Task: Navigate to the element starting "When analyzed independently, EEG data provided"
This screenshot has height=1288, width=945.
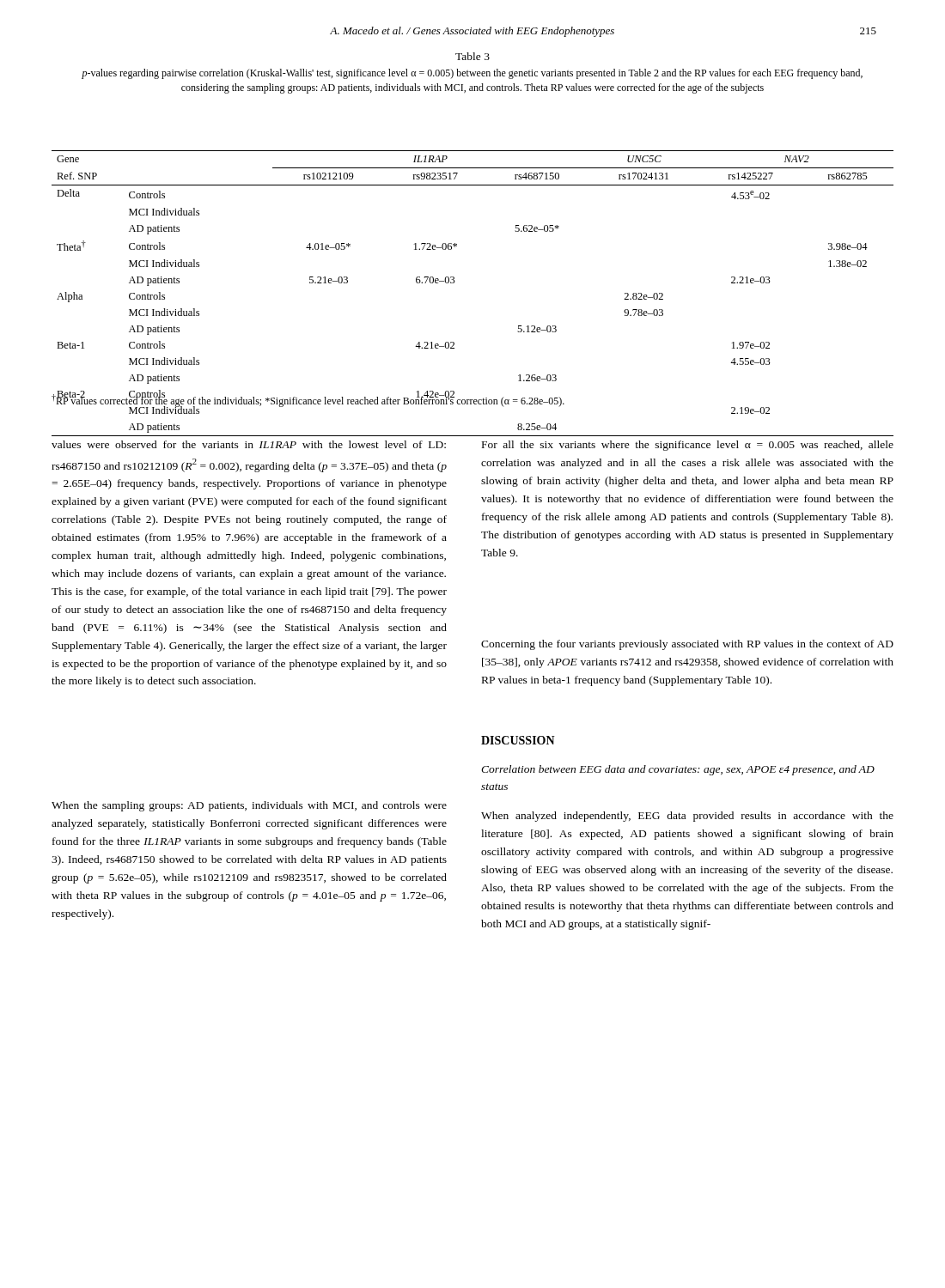Action: [x=687, y=869]
